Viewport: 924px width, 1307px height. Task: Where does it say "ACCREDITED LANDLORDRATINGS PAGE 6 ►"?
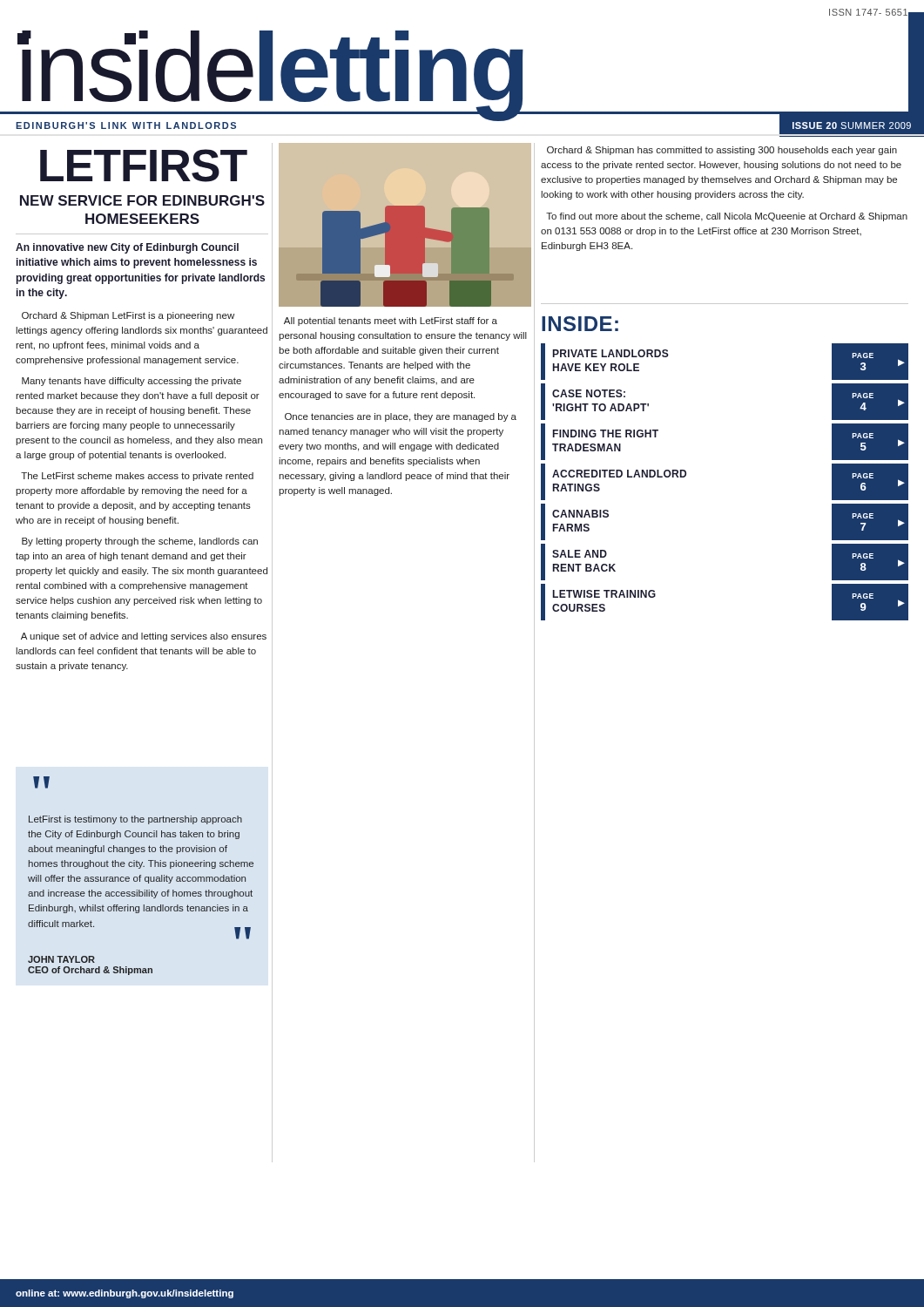click(580, 484)
